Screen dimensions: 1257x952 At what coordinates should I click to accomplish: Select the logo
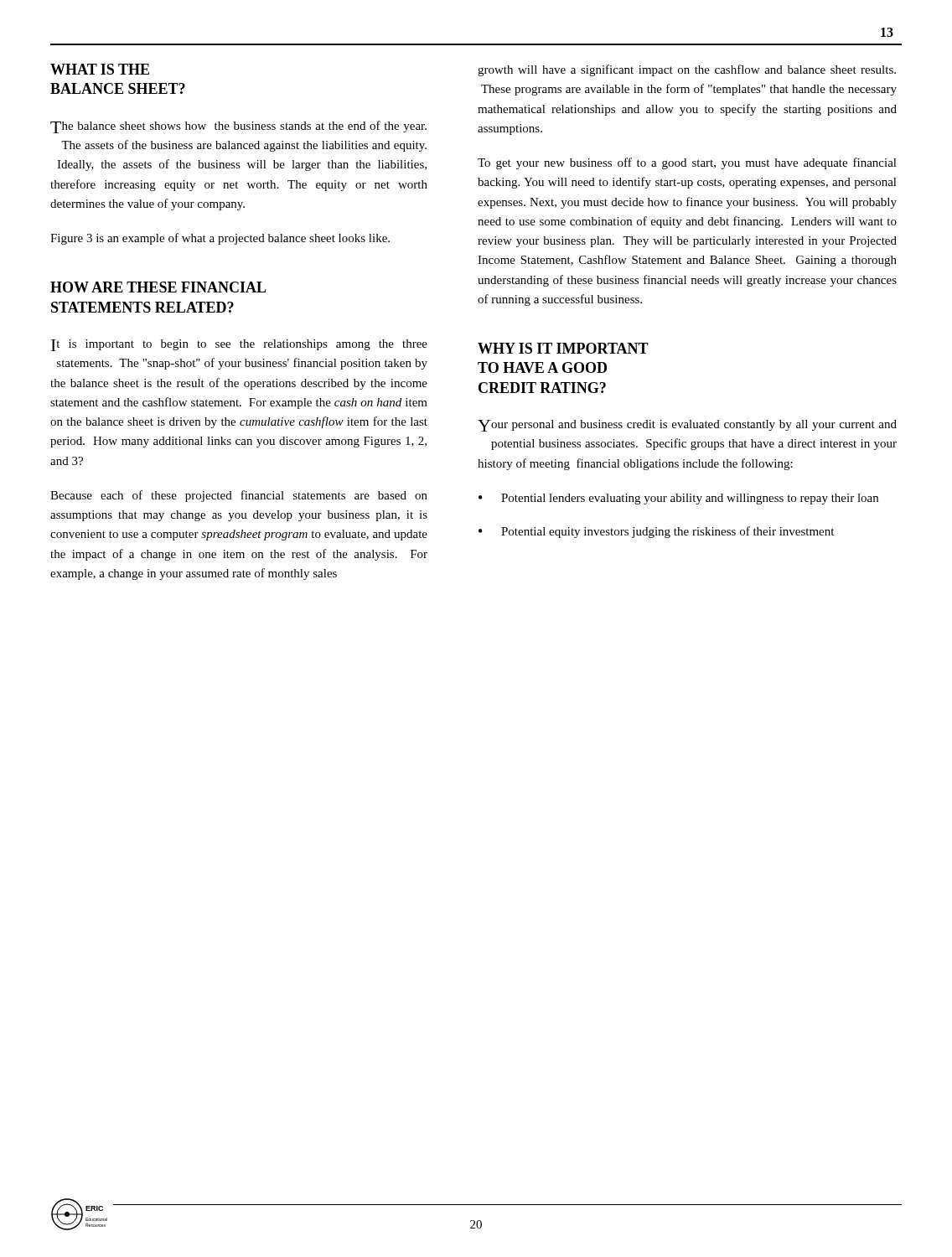(82, 1215)
